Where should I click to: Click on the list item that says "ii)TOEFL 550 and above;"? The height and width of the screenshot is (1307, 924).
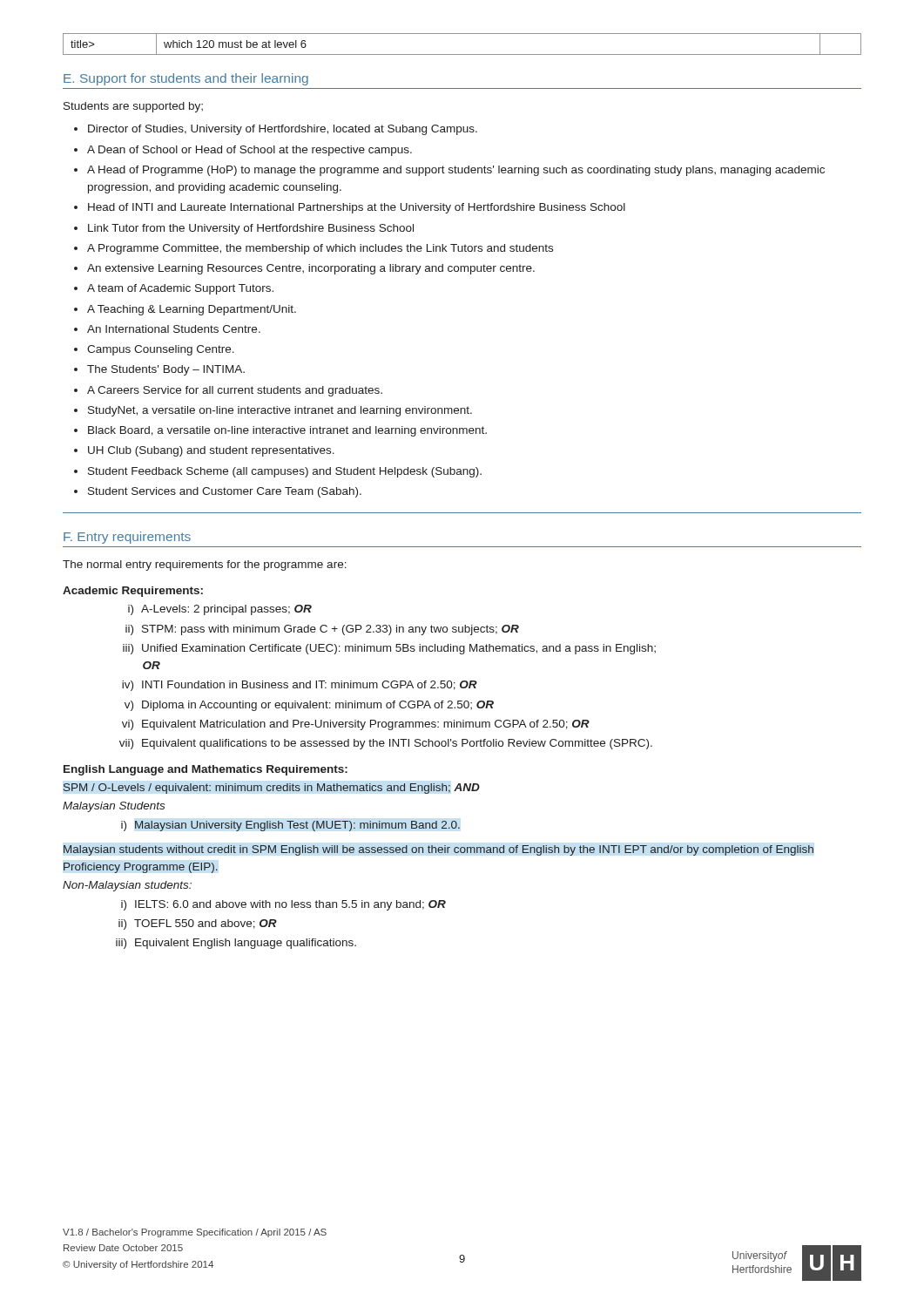(193, 924)
